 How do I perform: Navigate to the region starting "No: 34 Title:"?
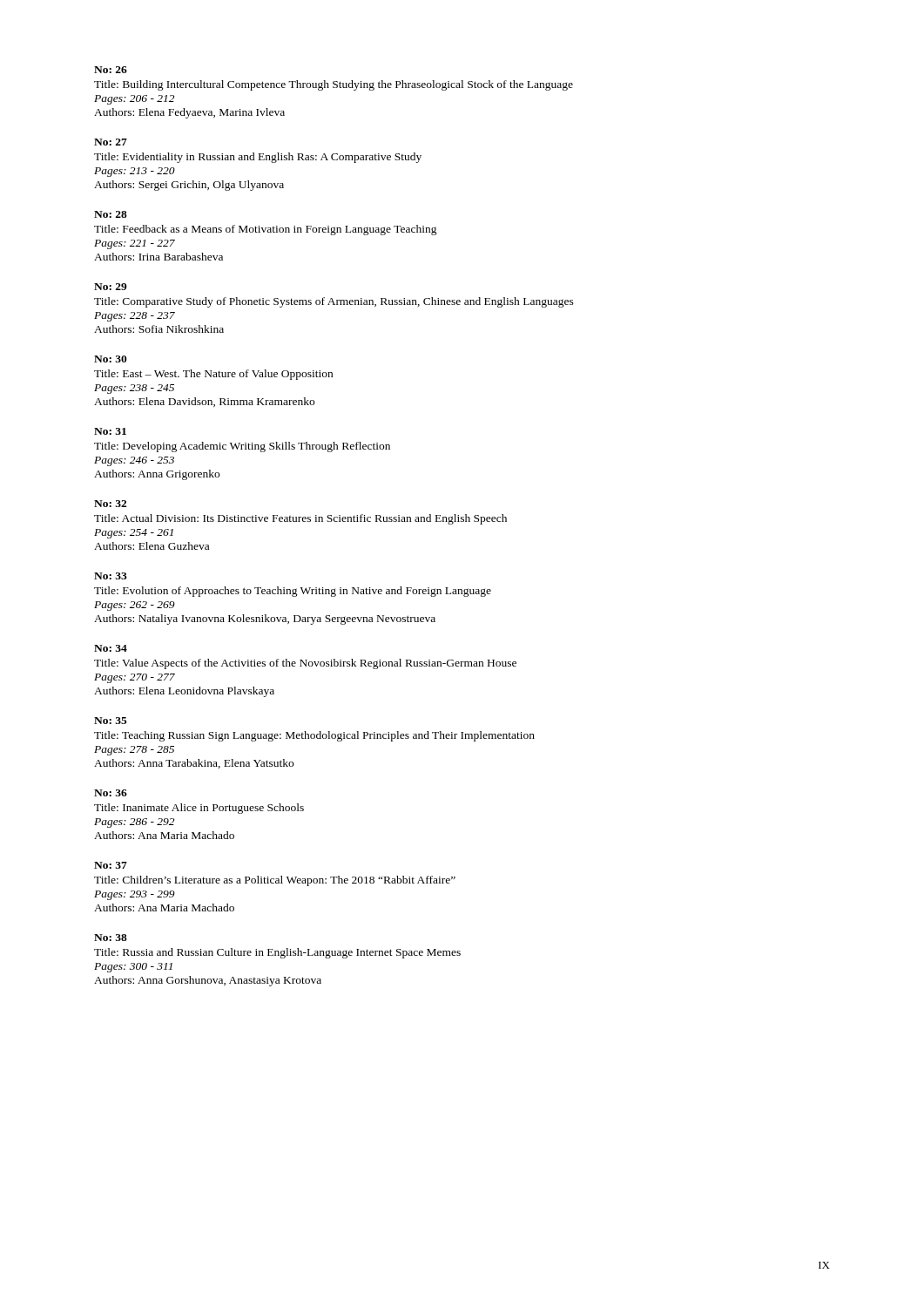(462, 670)
